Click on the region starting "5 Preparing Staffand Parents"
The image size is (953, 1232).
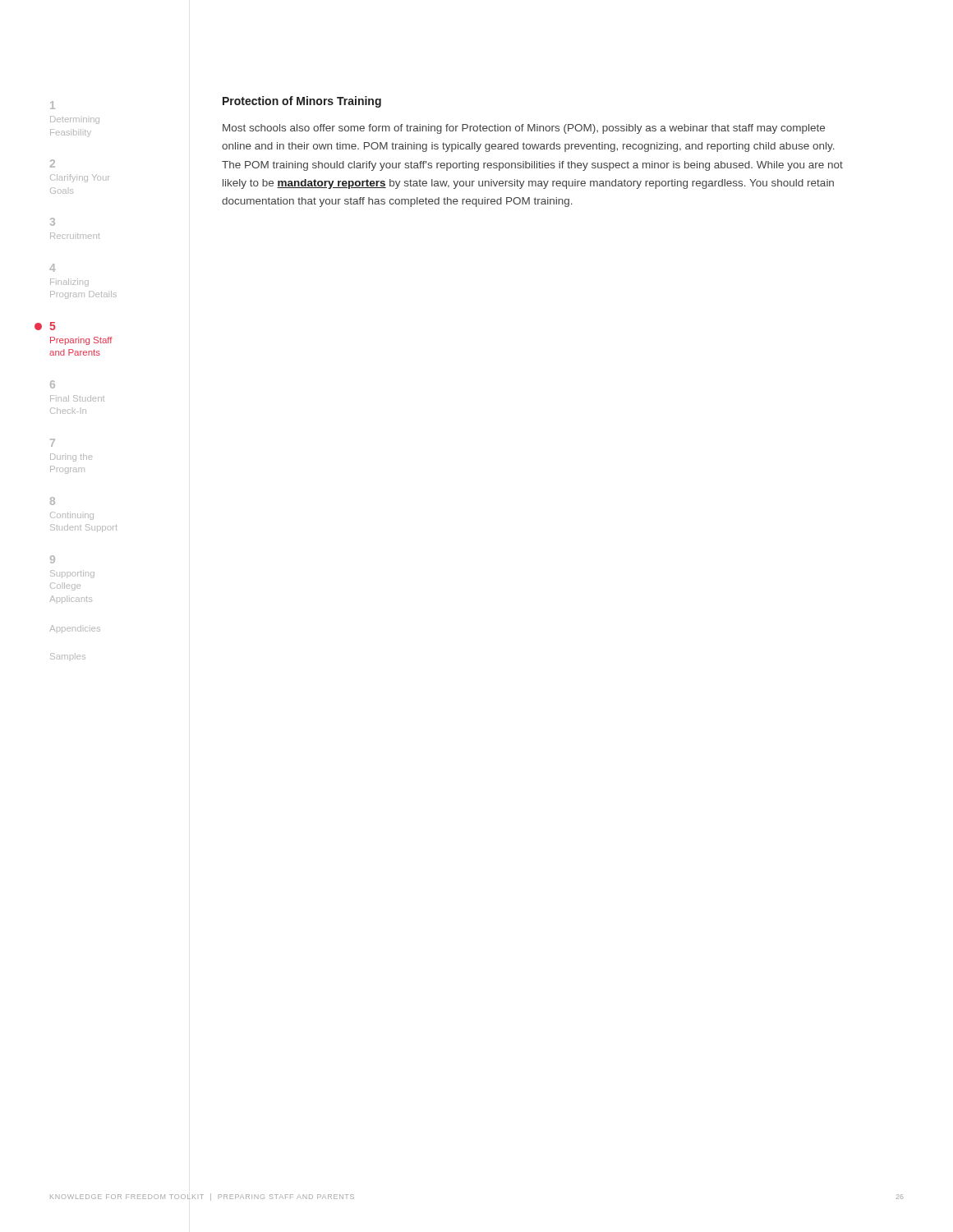81,339
